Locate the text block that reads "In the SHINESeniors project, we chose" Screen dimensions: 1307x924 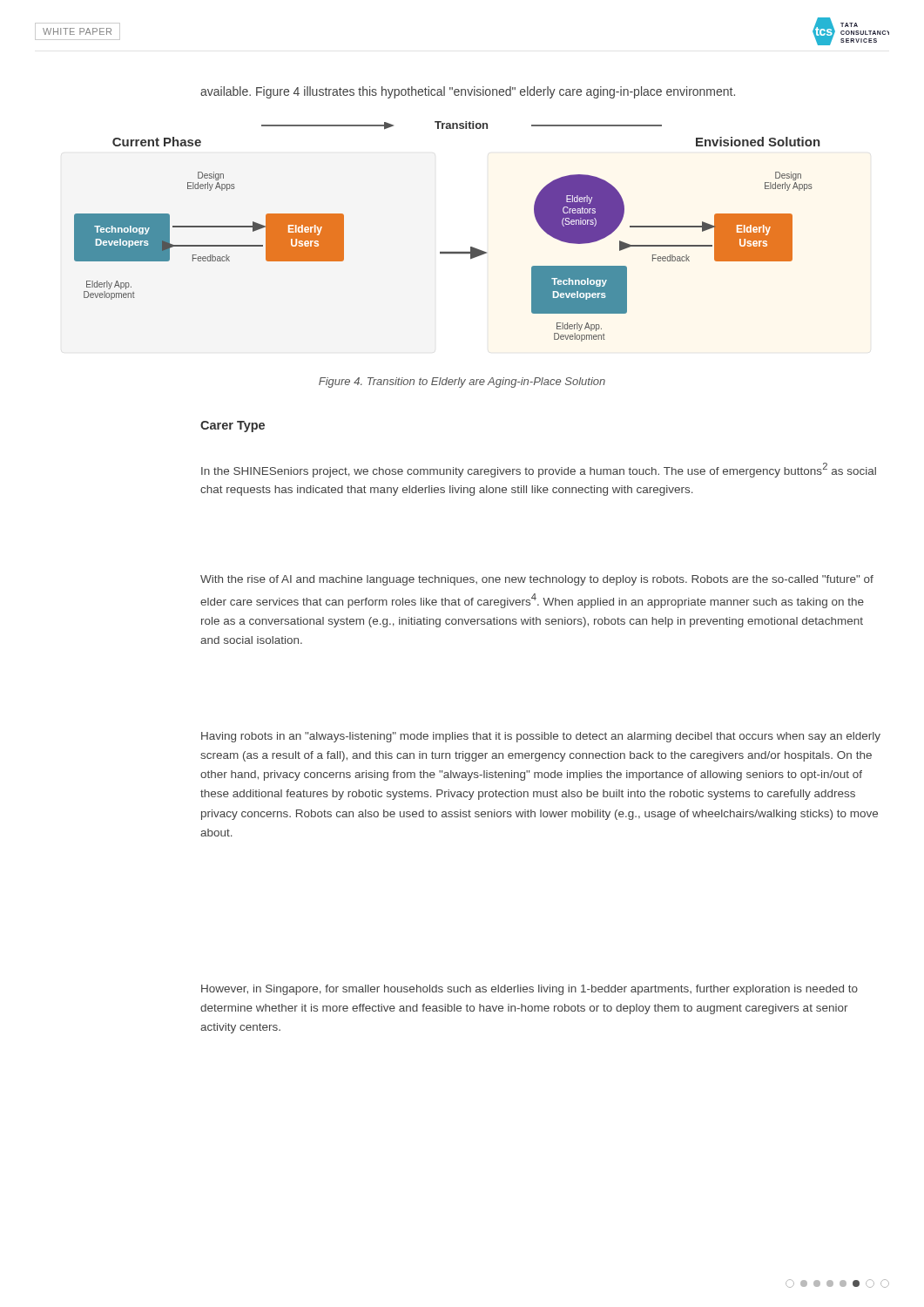point(540,479)
